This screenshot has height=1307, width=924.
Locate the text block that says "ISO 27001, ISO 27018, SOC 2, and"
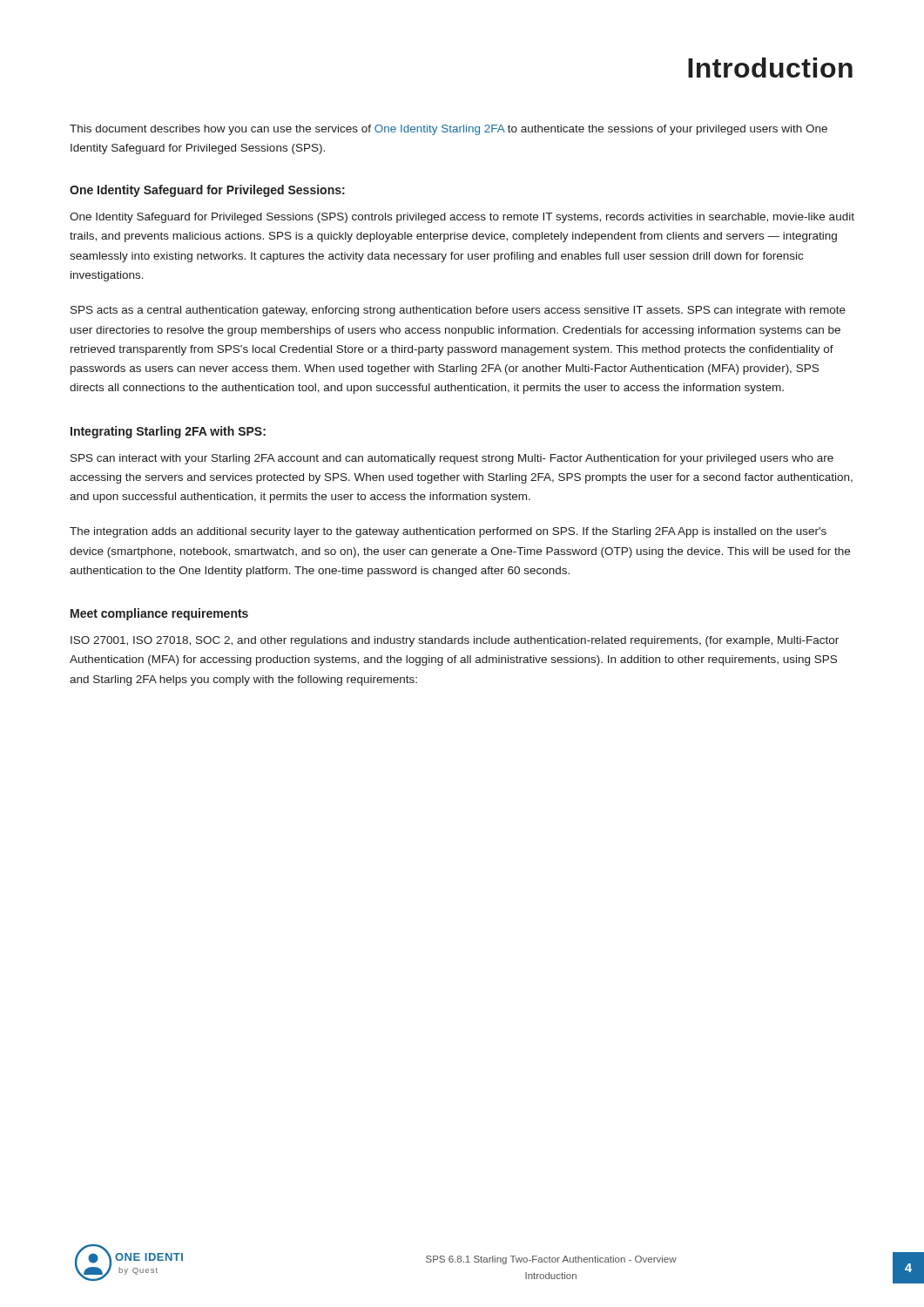point(454,660)
